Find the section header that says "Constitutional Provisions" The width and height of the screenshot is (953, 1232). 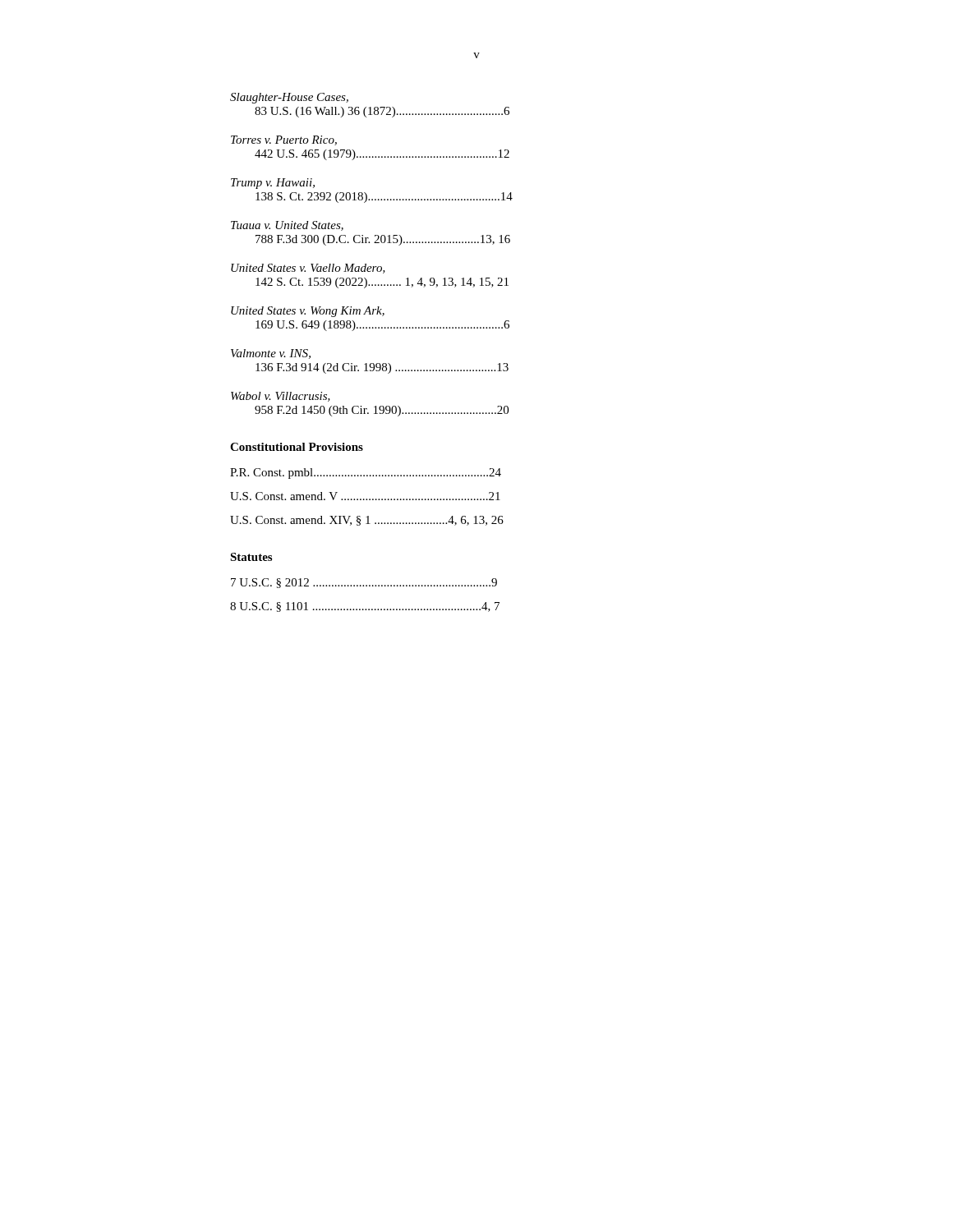[297, 447]
